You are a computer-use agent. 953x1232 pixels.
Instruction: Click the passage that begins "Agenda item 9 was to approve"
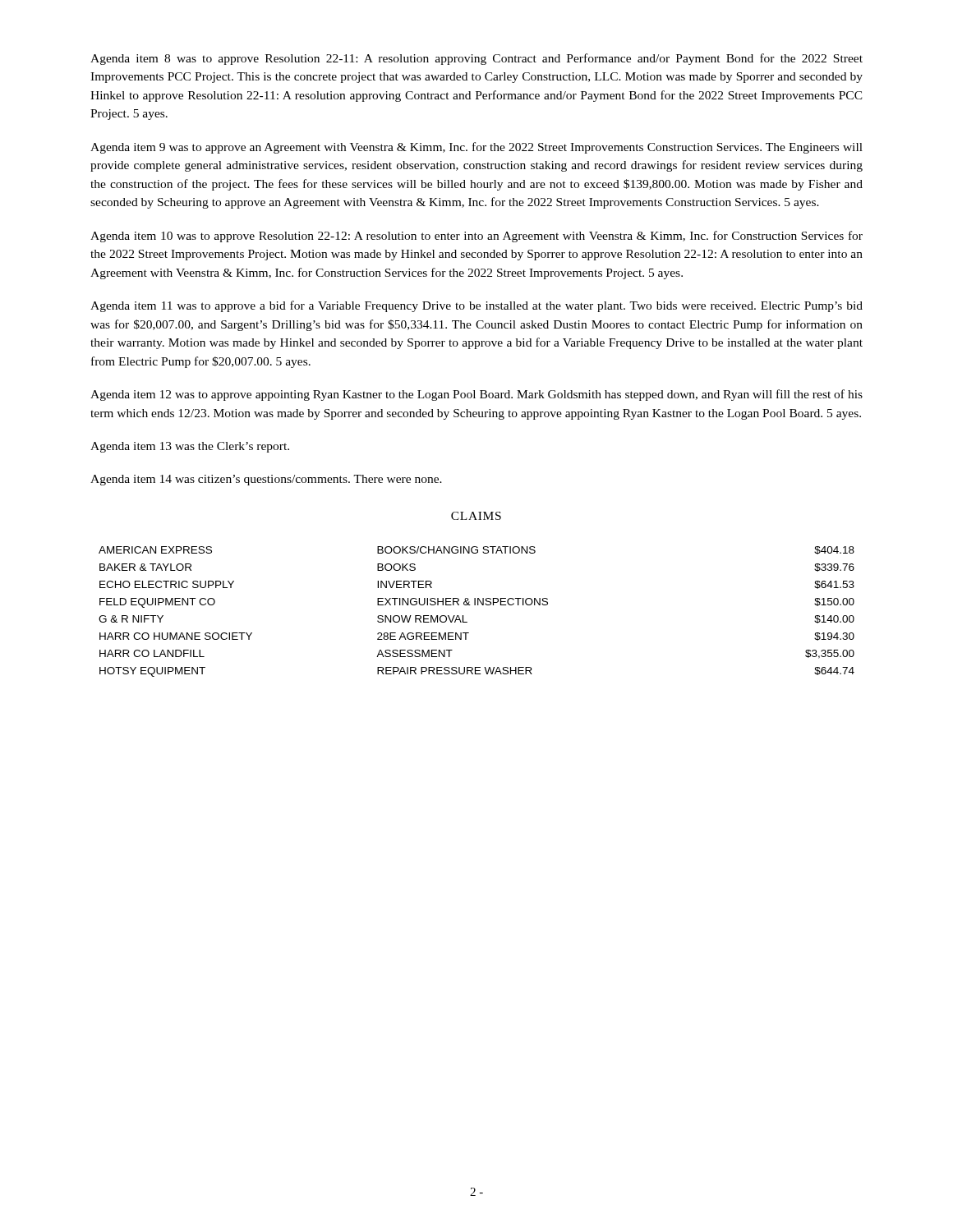pos(476,174)
